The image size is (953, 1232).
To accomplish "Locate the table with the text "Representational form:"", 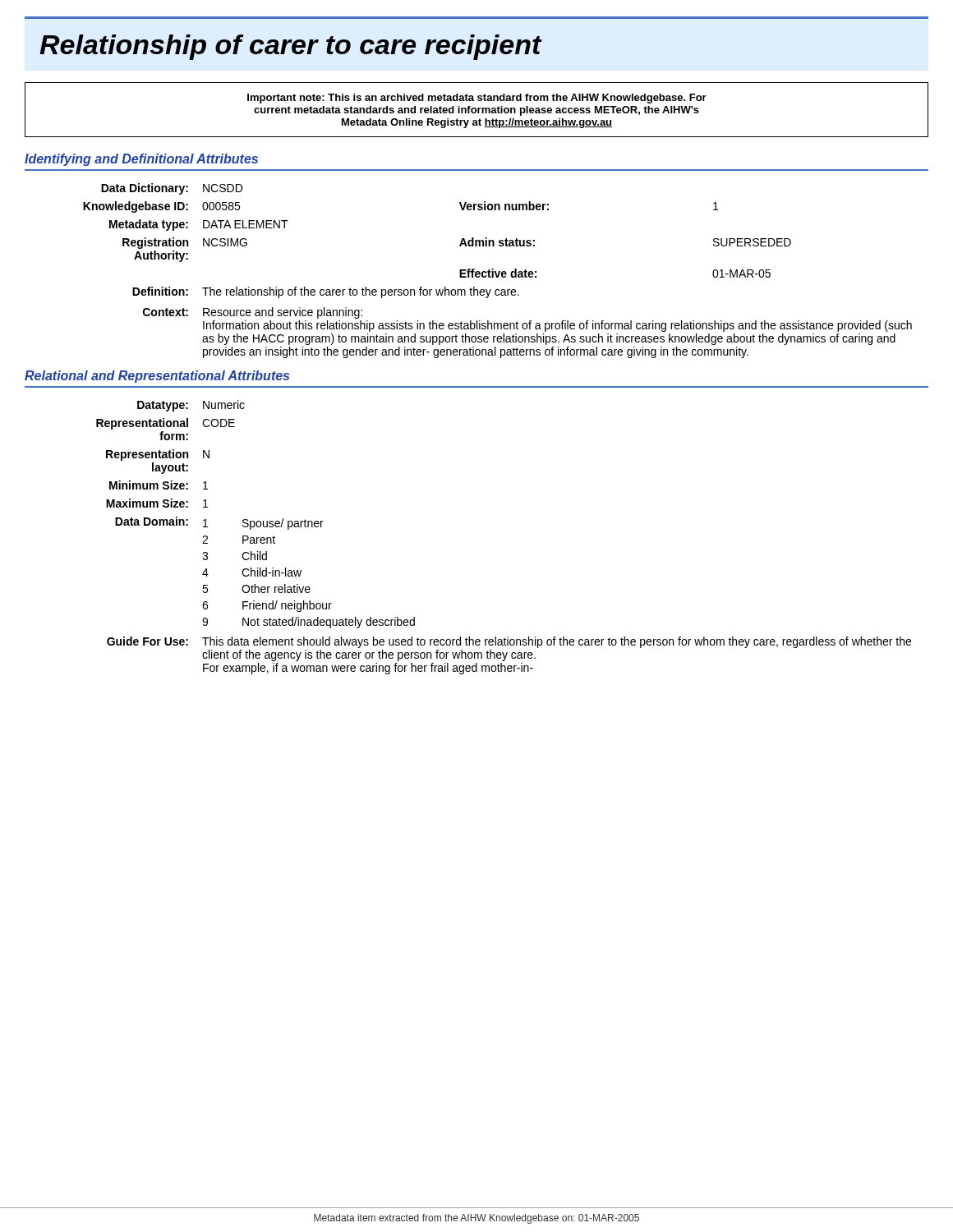I will (476, 536).
